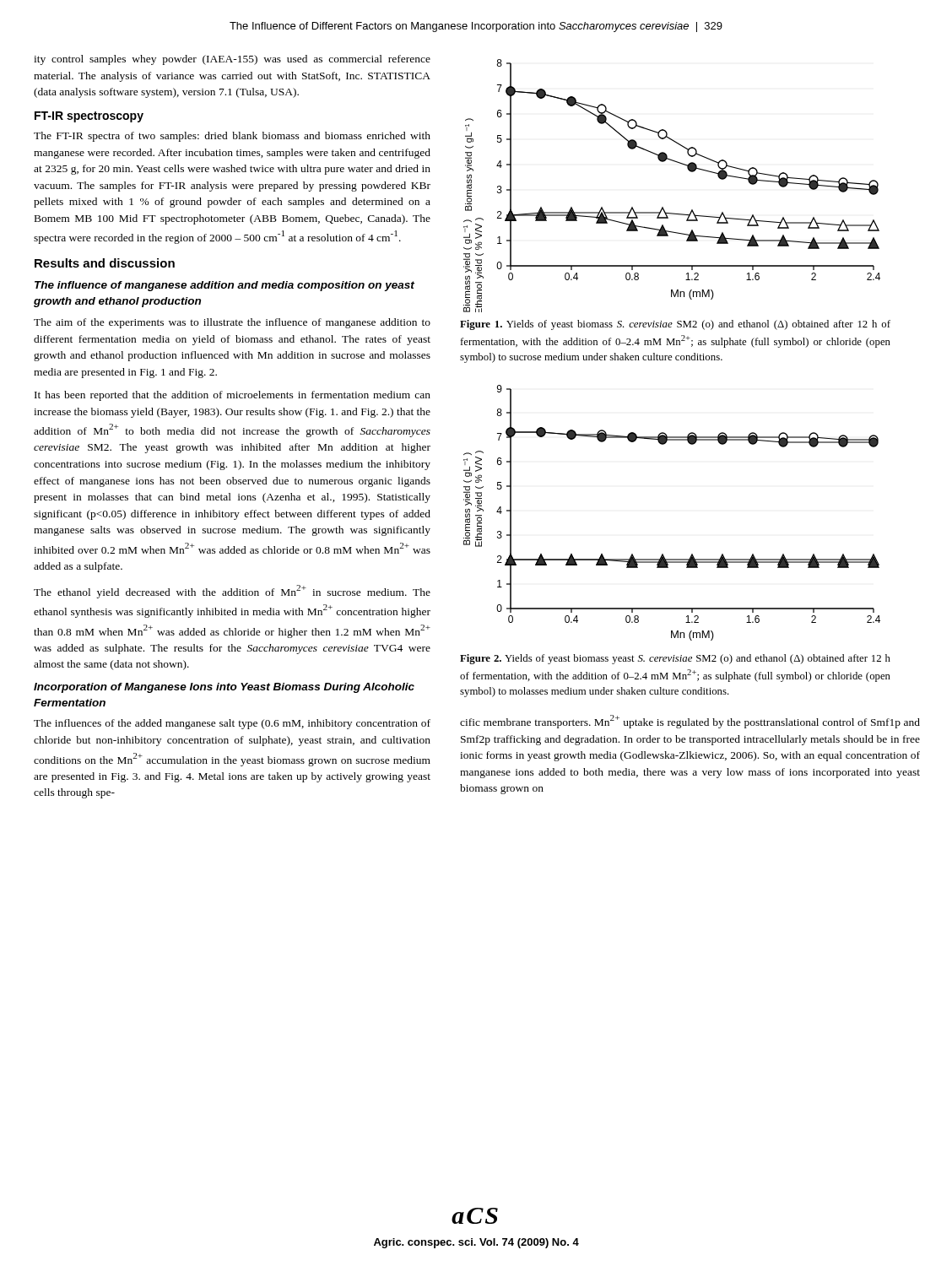Locate the text block containing "The FT-IR spectra"
The image size is (952, 1266).
(x=232, y=186)
